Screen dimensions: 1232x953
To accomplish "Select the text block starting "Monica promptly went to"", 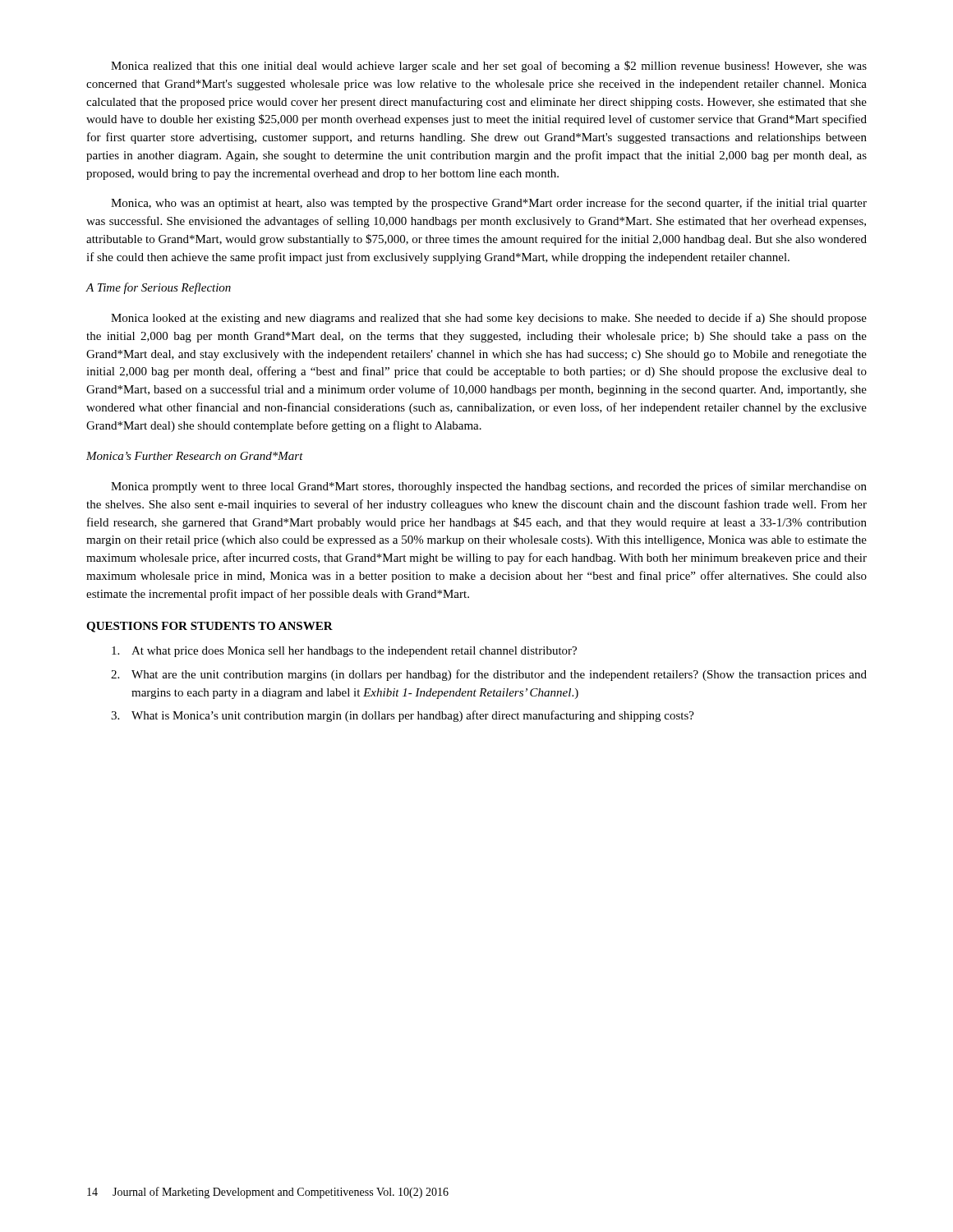I will click(x=476, y=541).
